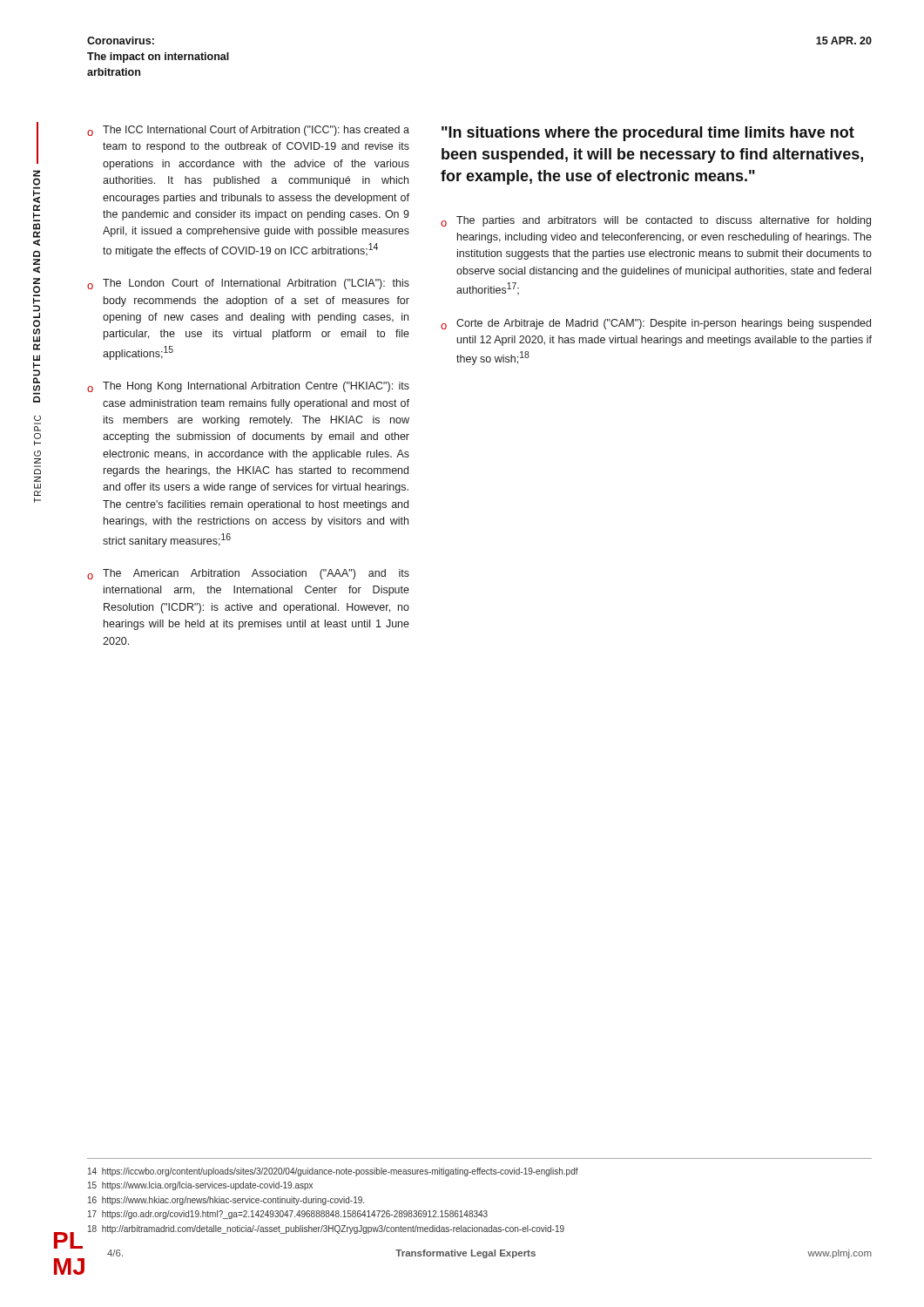Viewport: 924px width, 1307px height.
Task: Find the block on this page that starts "o The parties"
Action: click(656, 256)
